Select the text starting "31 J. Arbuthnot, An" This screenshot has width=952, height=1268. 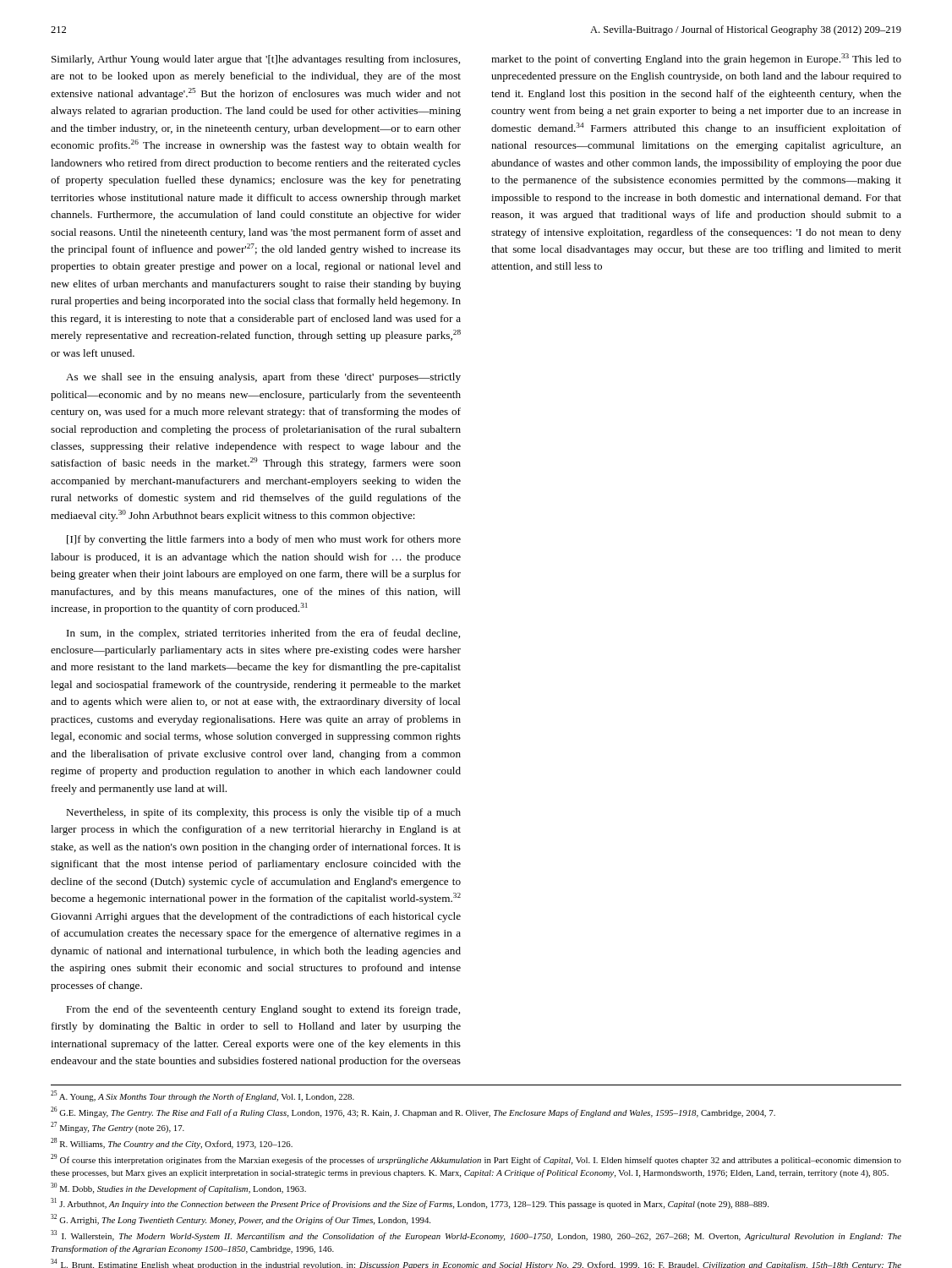[x=410, y=1204]
